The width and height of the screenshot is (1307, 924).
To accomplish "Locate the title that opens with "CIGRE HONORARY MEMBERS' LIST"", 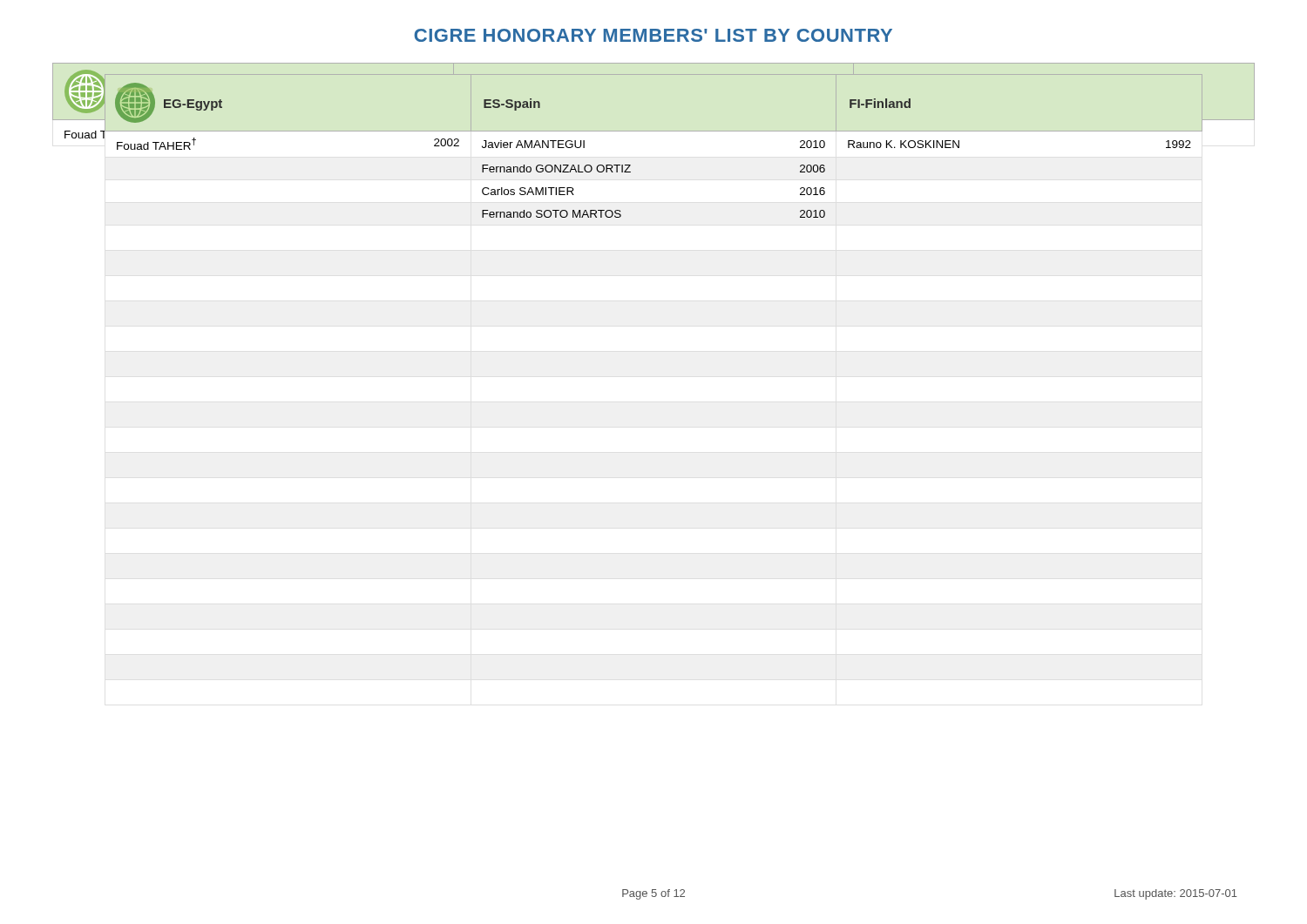I will coord(654,35).
